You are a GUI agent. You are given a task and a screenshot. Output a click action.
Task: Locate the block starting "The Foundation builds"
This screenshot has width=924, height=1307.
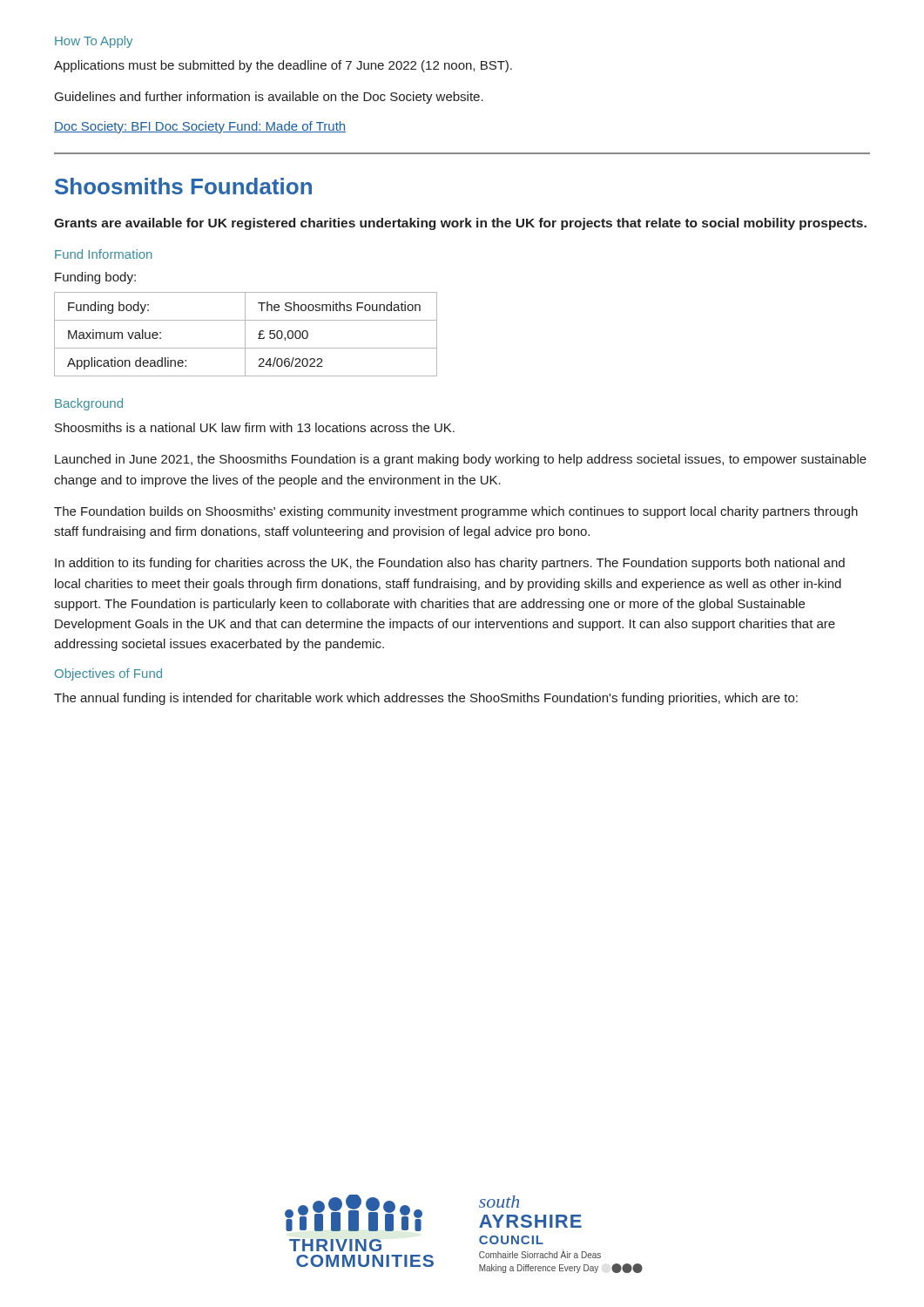462,521
